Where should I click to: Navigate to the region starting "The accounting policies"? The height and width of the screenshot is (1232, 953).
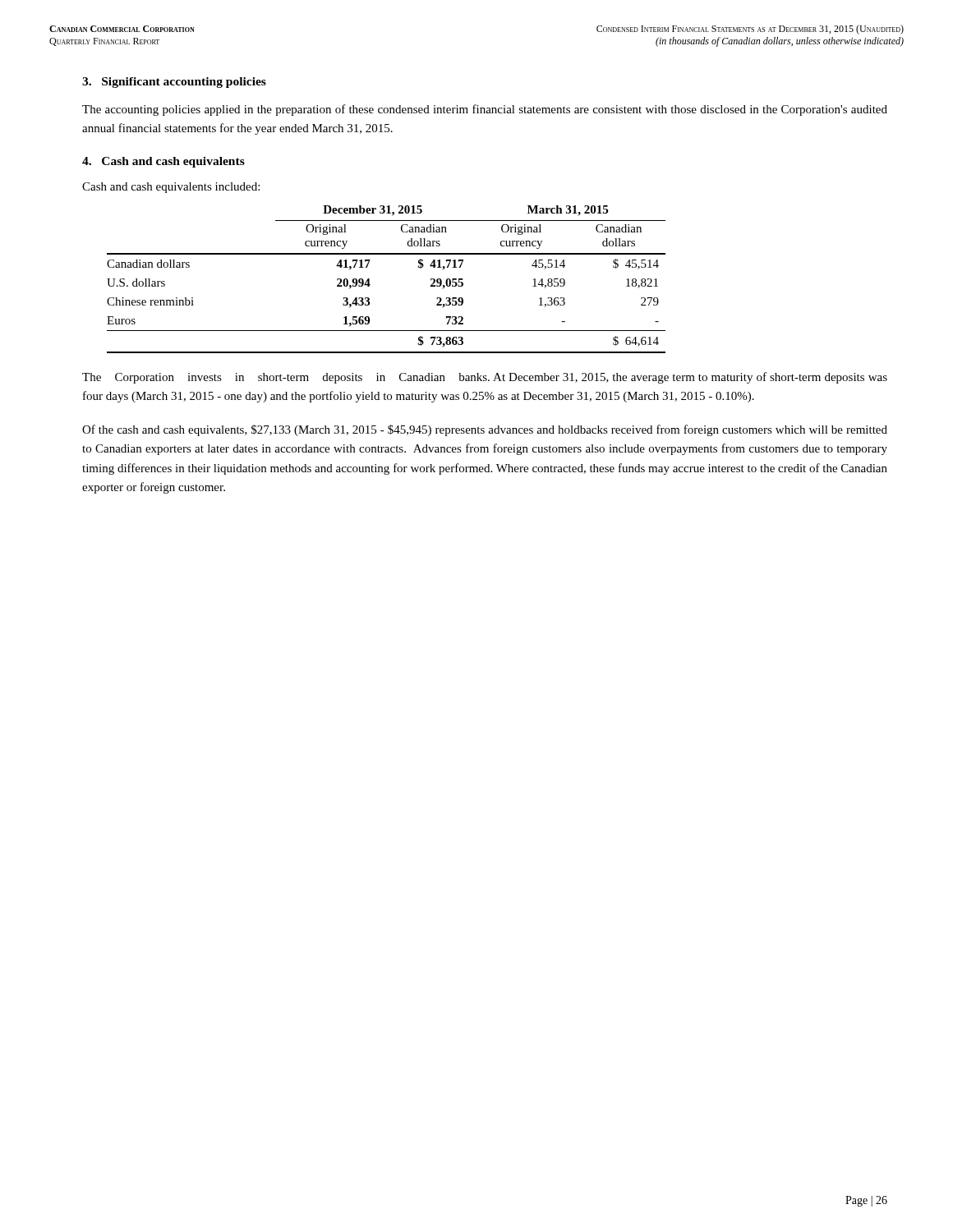(485, 119)
